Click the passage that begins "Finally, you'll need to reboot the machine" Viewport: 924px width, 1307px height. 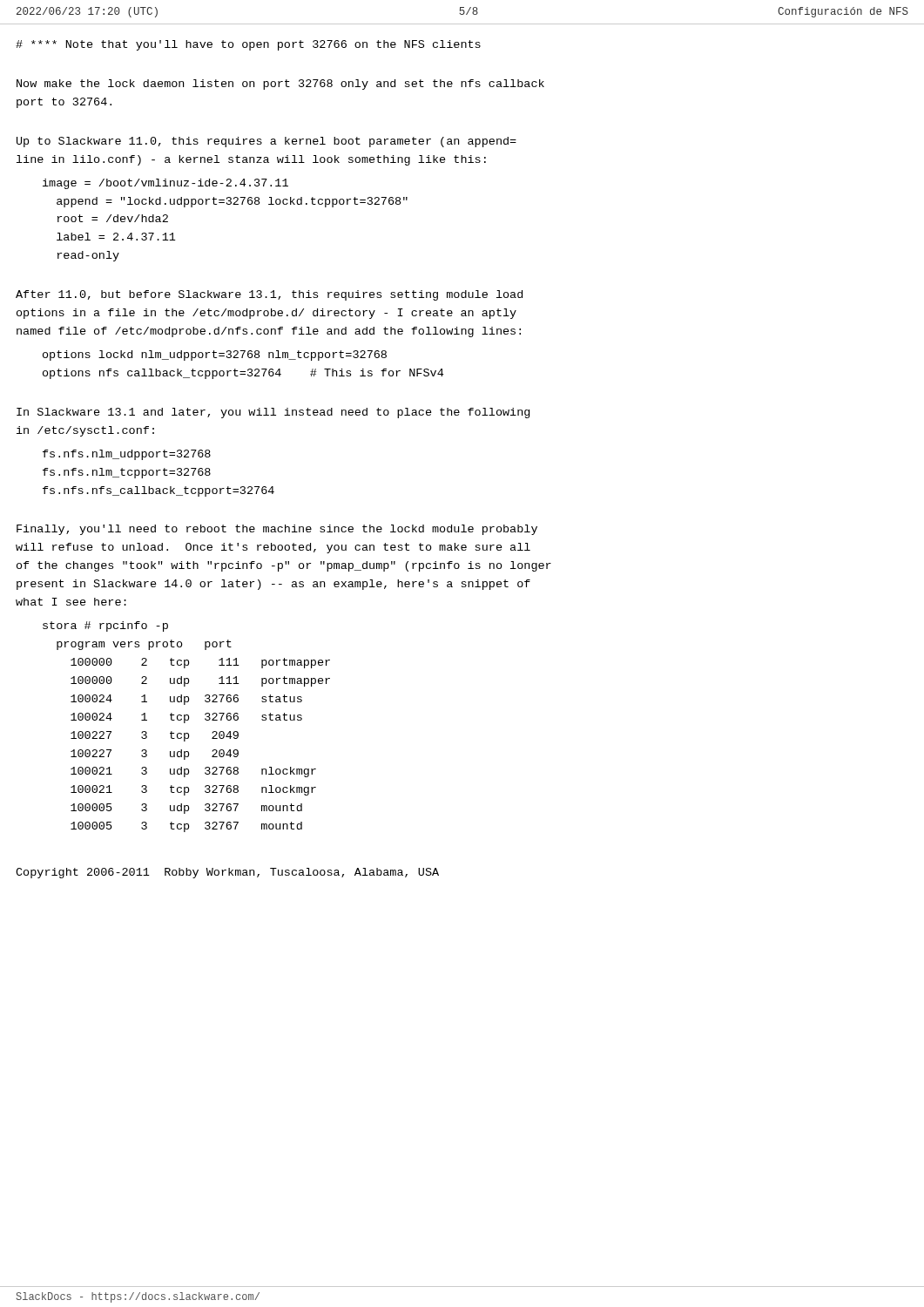pyautogui.click(x=462, y=567)
